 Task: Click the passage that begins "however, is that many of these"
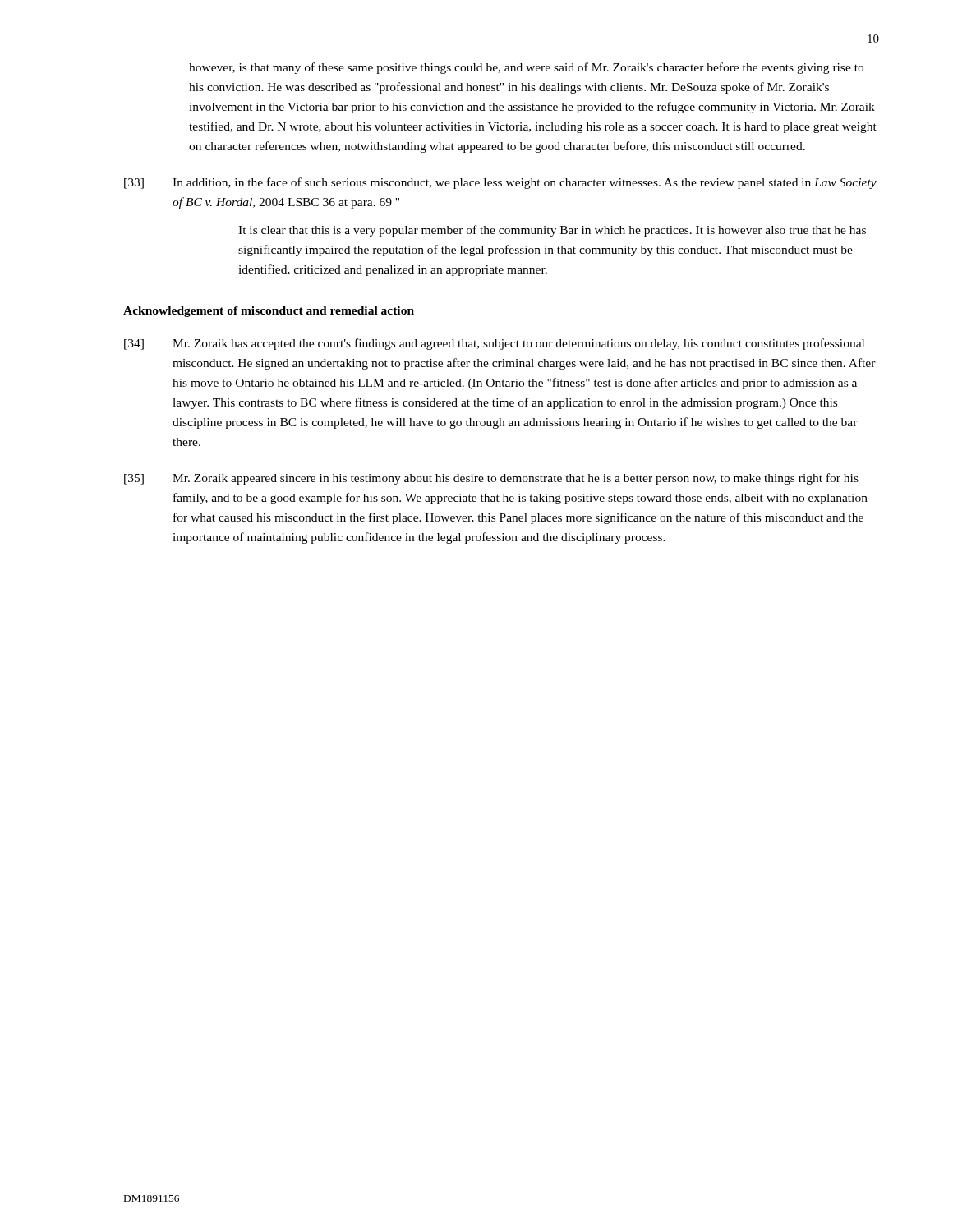point(533,106)
